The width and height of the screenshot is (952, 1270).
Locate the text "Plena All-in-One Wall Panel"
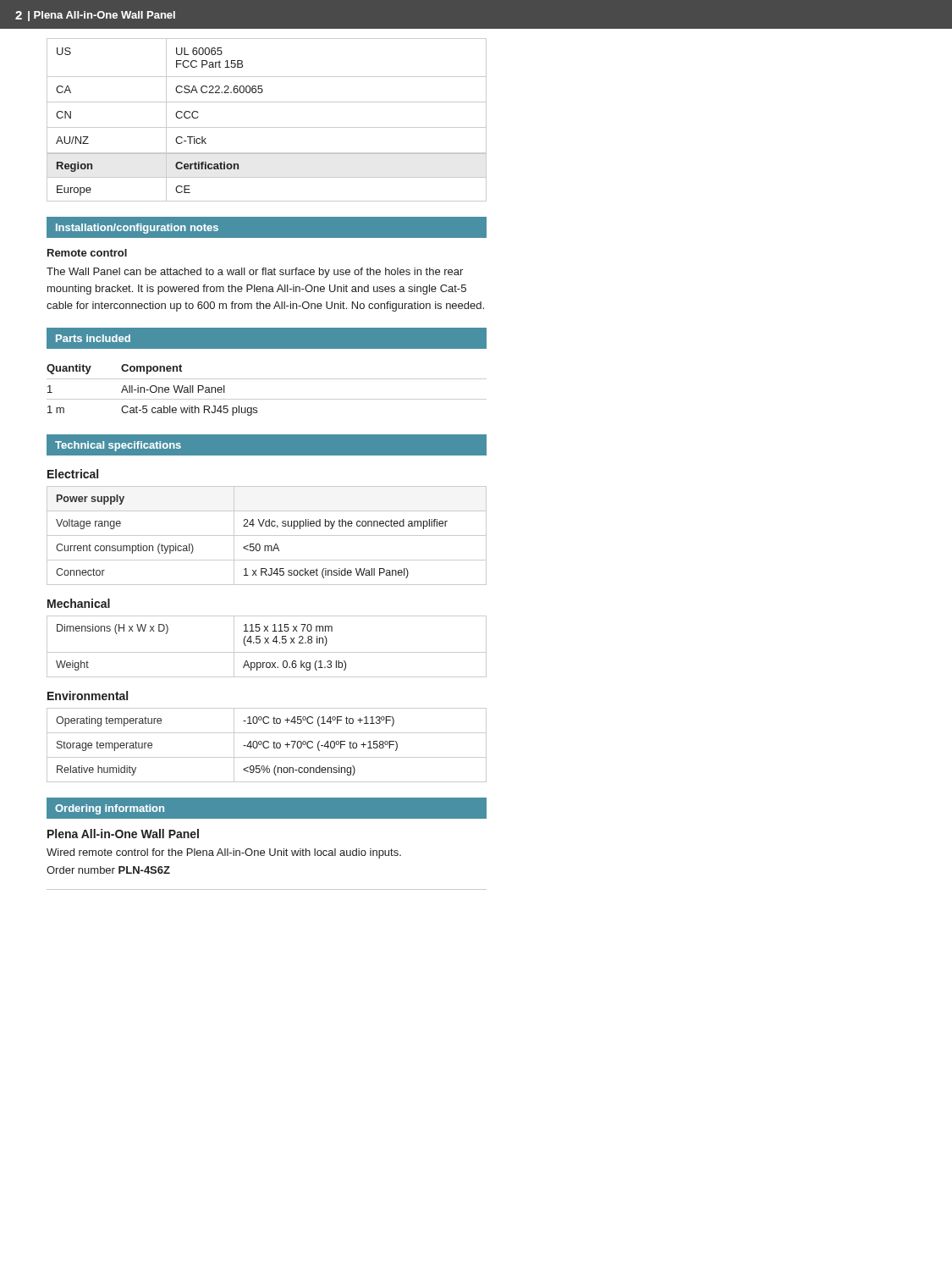(x=123, y=834)
